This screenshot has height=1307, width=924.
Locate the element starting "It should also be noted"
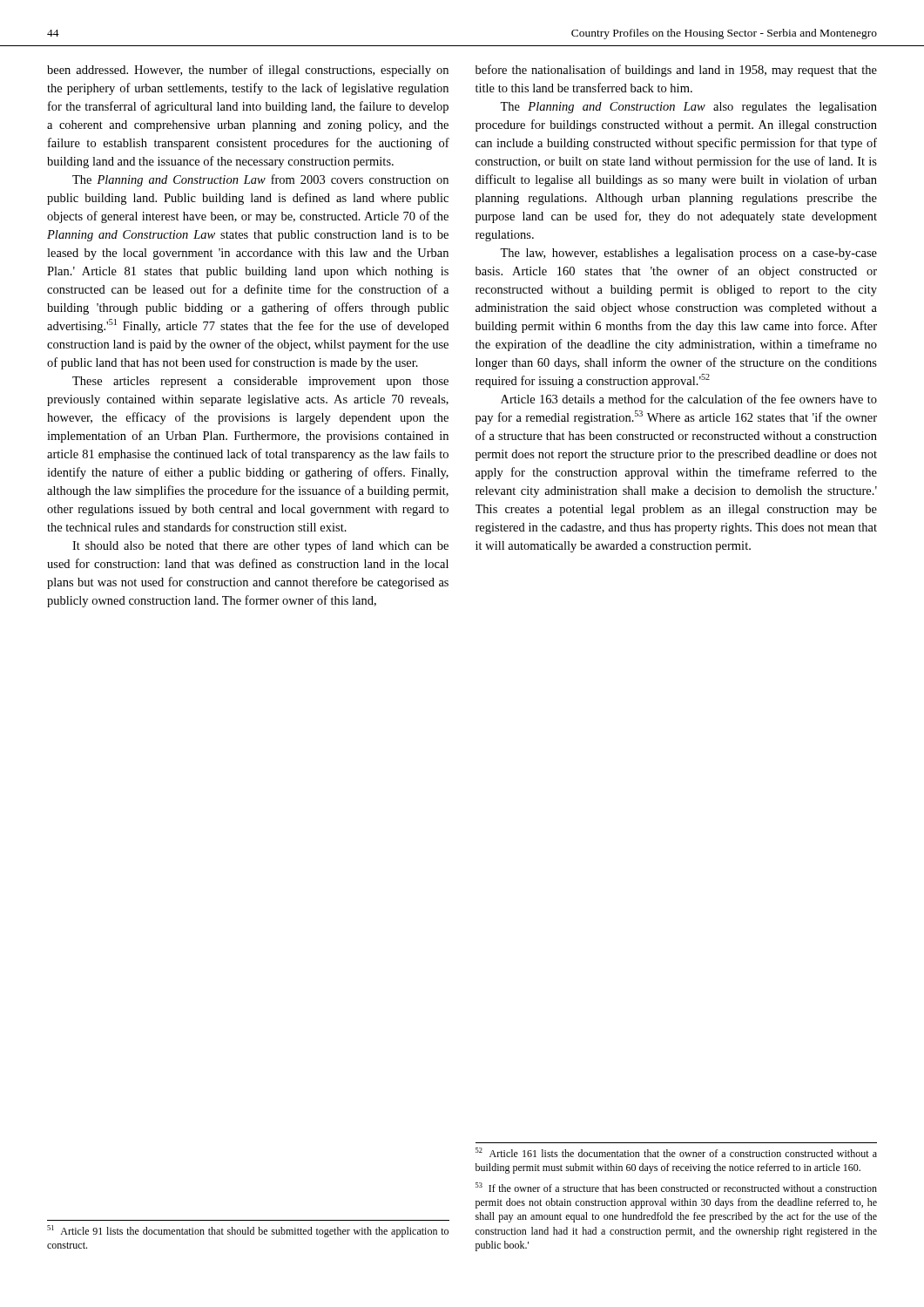(x=248, y=574)
